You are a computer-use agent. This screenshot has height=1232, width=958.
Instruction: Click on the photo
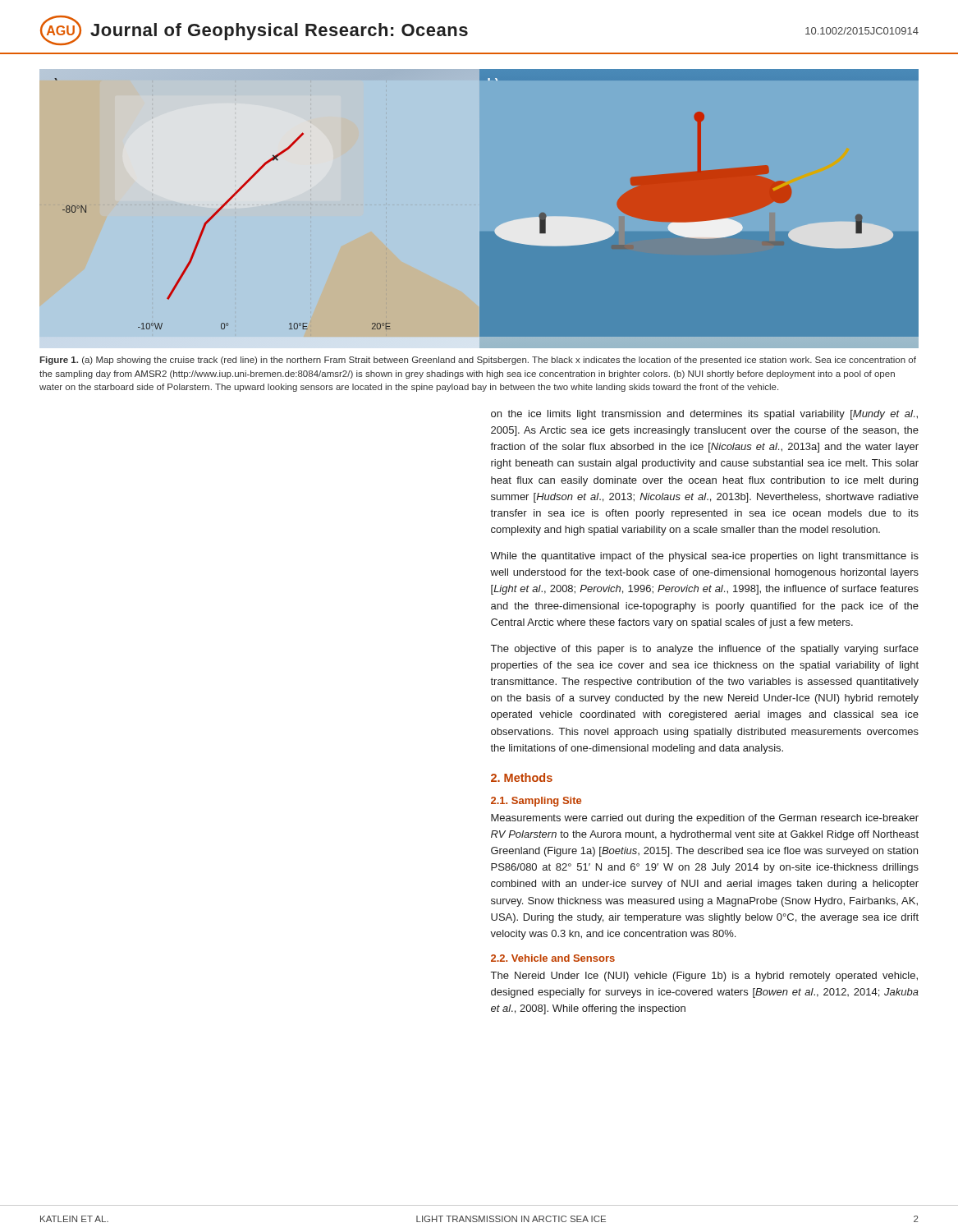coord(479,209)
